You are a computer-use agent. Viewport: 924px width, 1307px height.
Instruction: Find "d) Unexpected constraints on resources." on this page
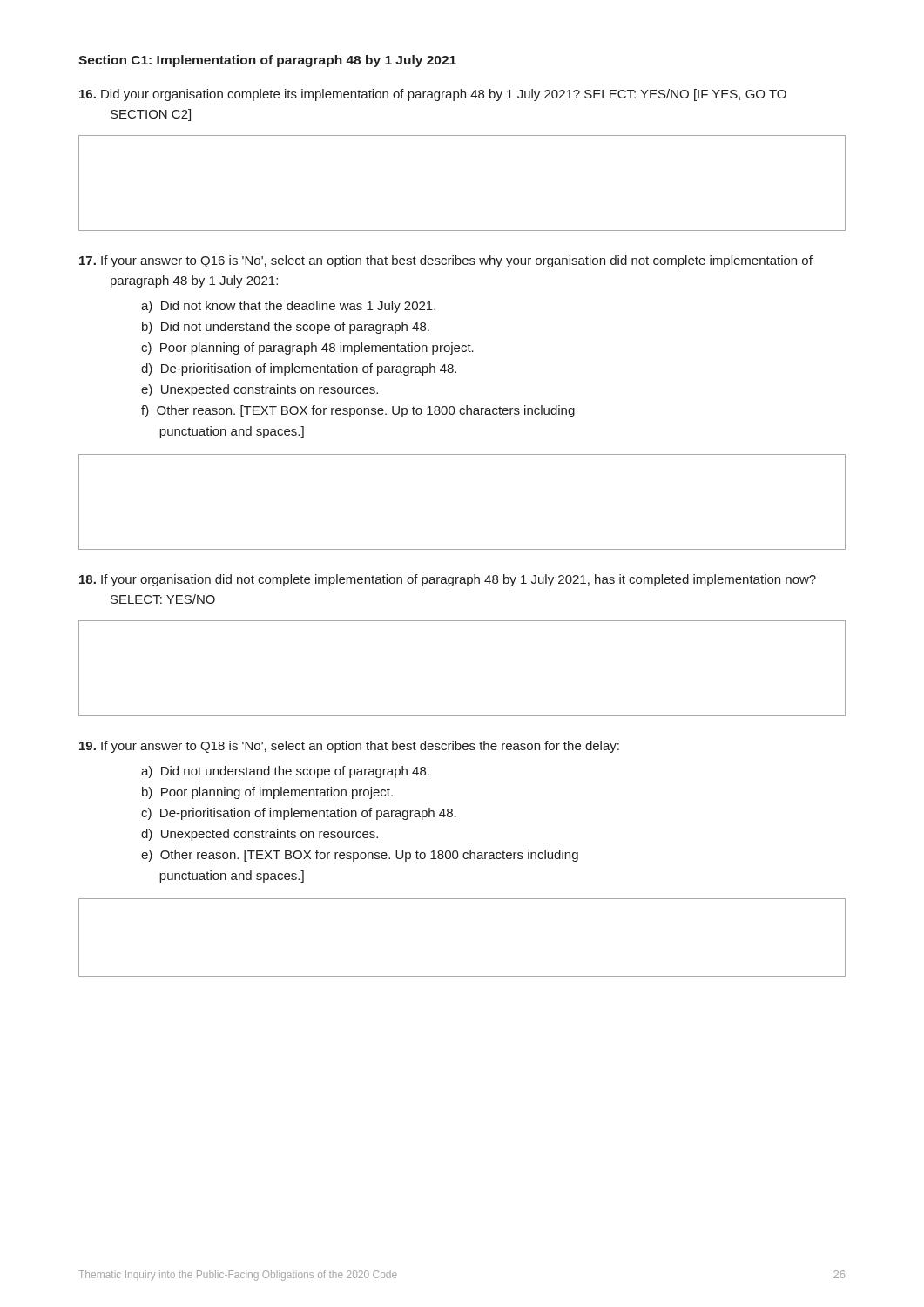click(x=260, y=833)
